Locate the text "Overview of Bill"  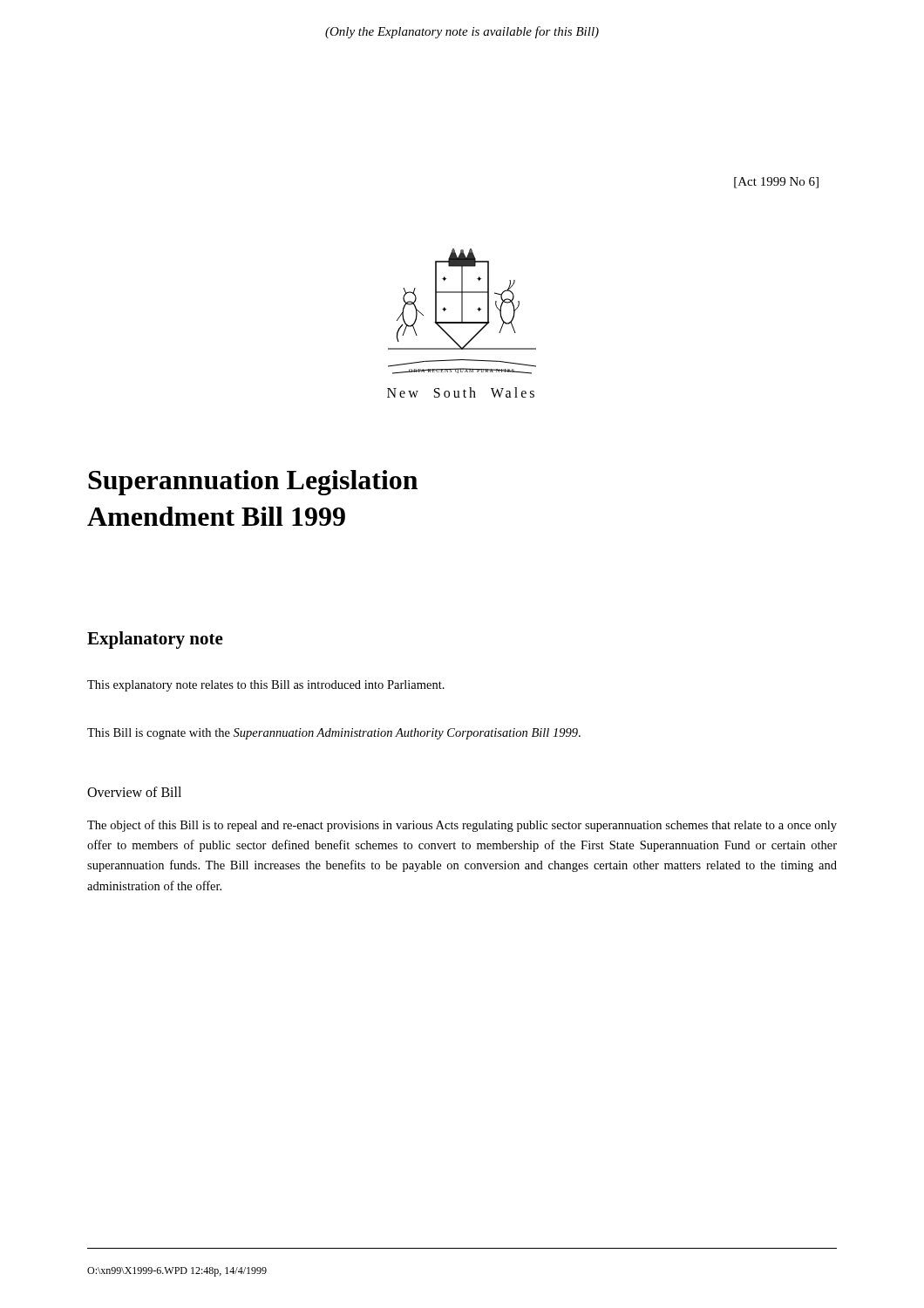tap(134, 792)
